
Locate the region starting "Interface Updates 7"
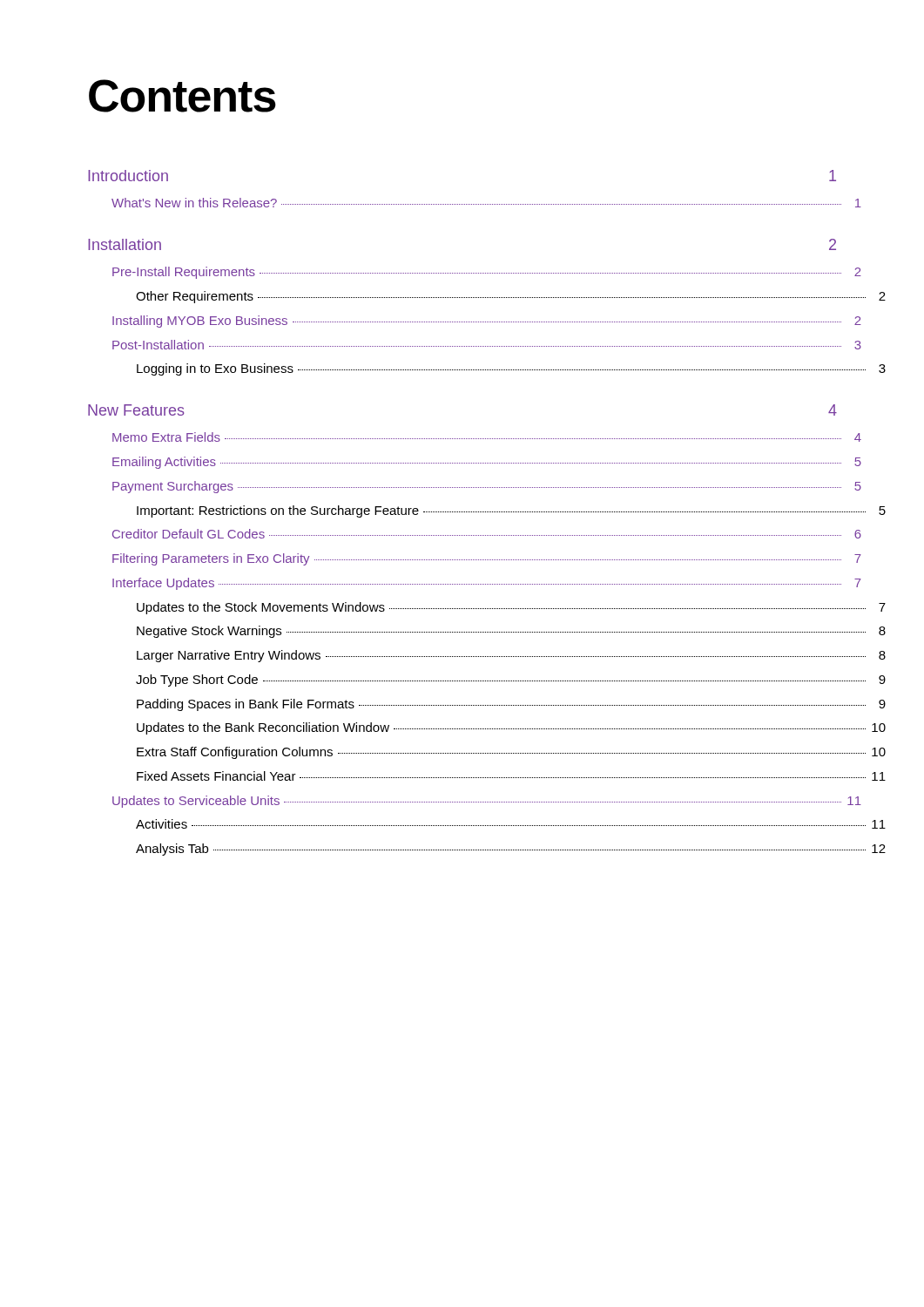(x=486, y=583)
